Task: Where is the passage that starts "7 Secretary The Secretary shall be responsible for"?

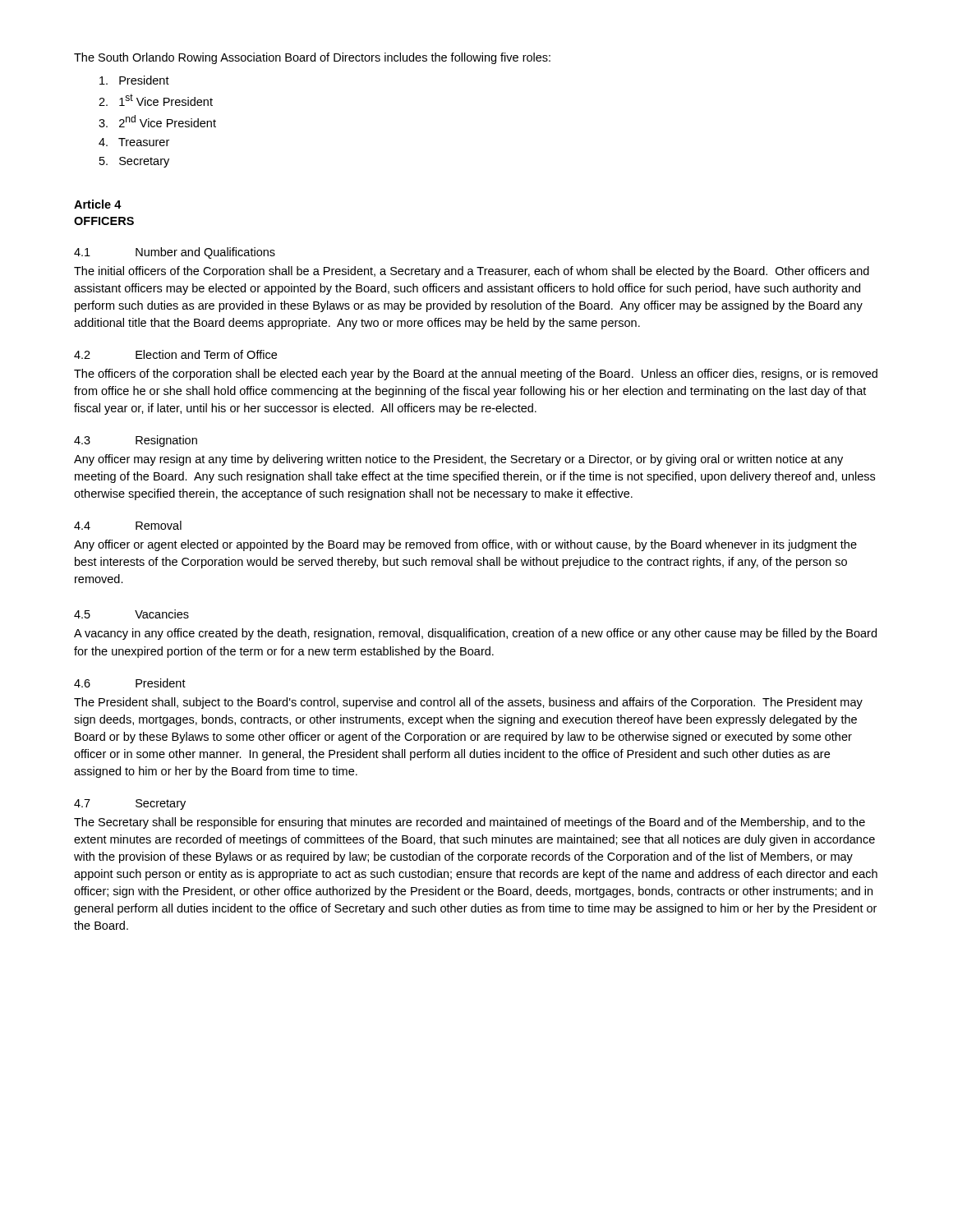Action: [x=476, y=865]
